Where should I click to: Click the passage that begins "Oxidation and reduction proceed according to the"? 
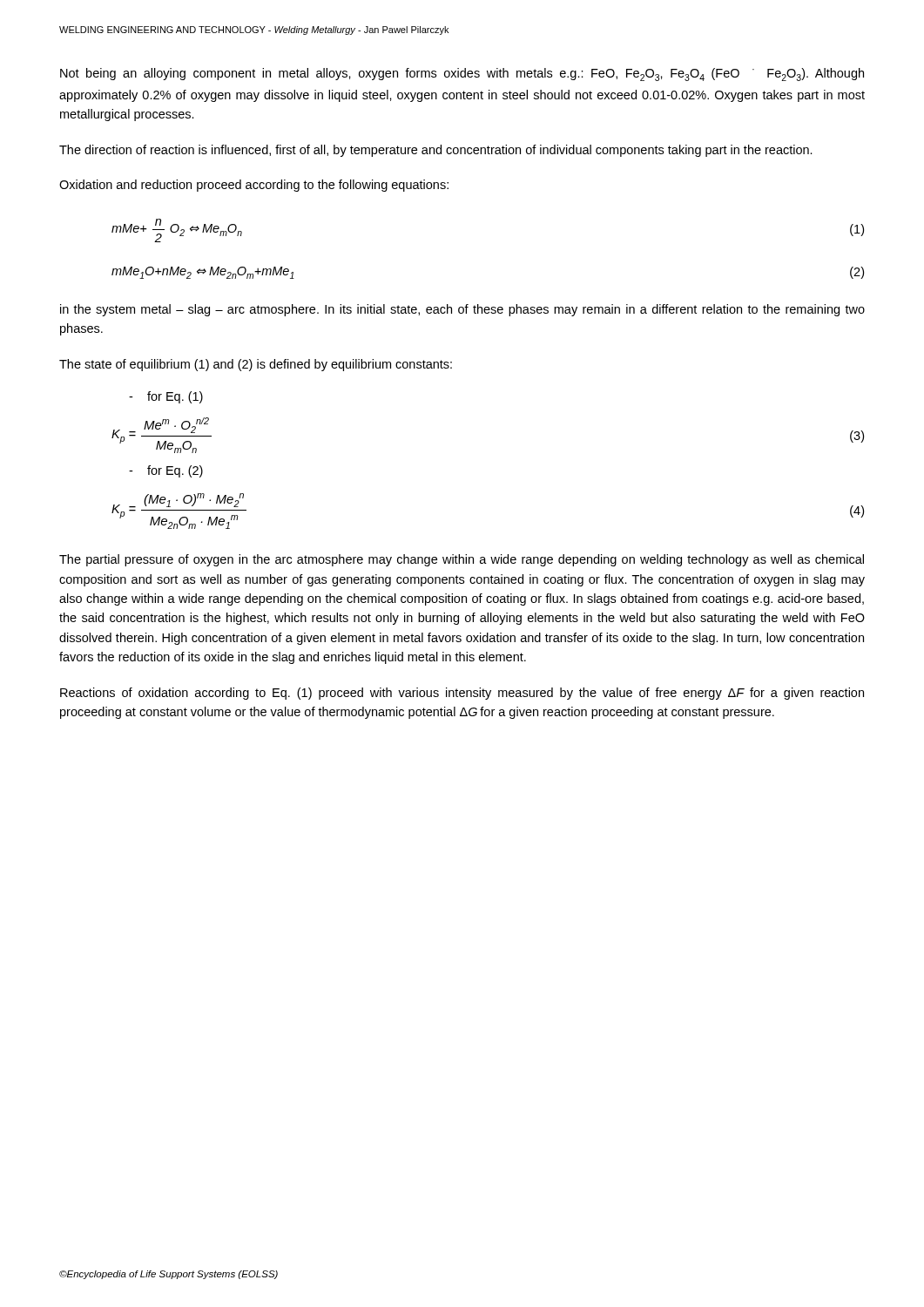pos(254,185)
